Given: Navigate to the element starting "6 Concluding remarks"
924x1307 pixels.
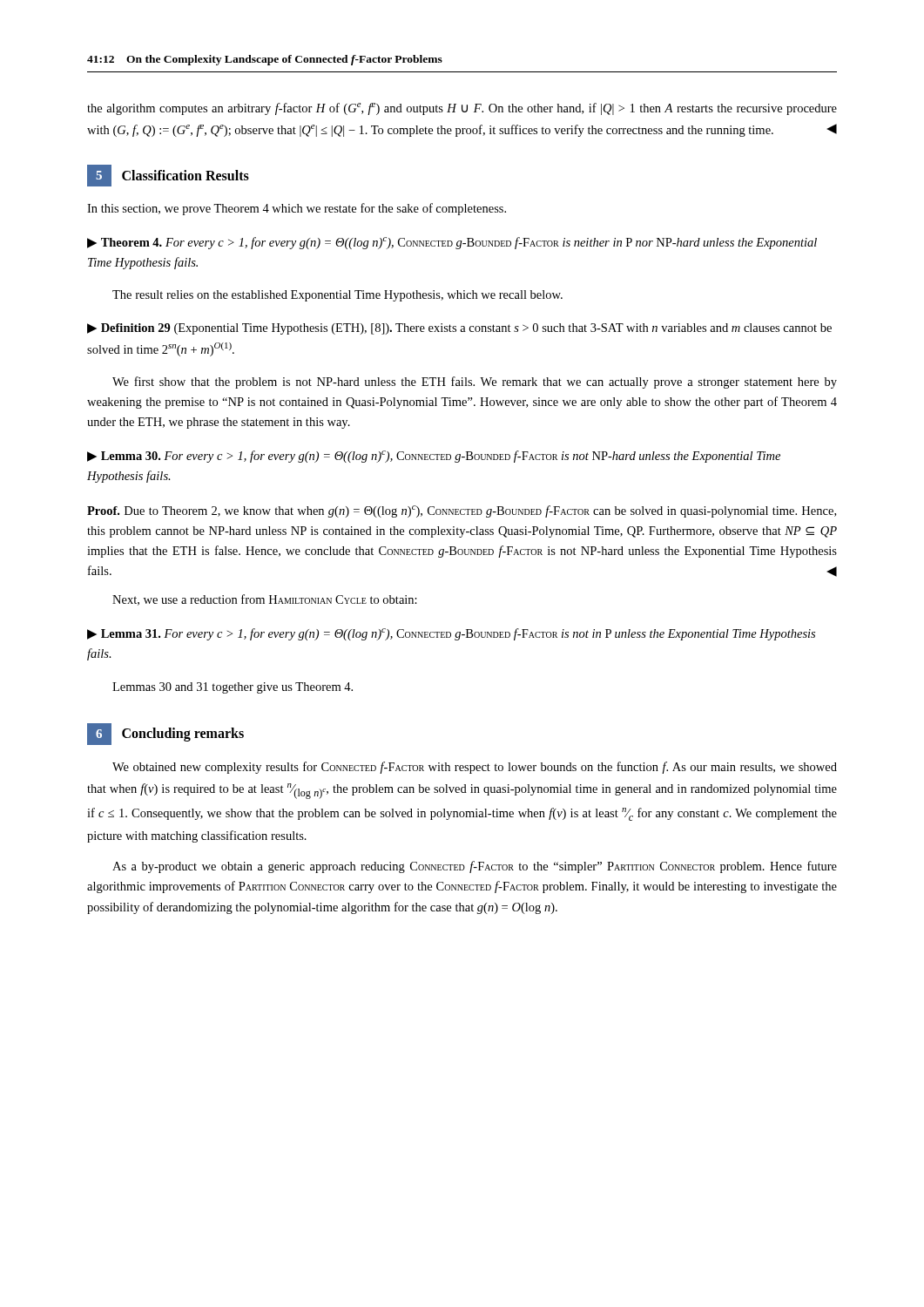Looking at the screenshot, I should pos(166,734).
